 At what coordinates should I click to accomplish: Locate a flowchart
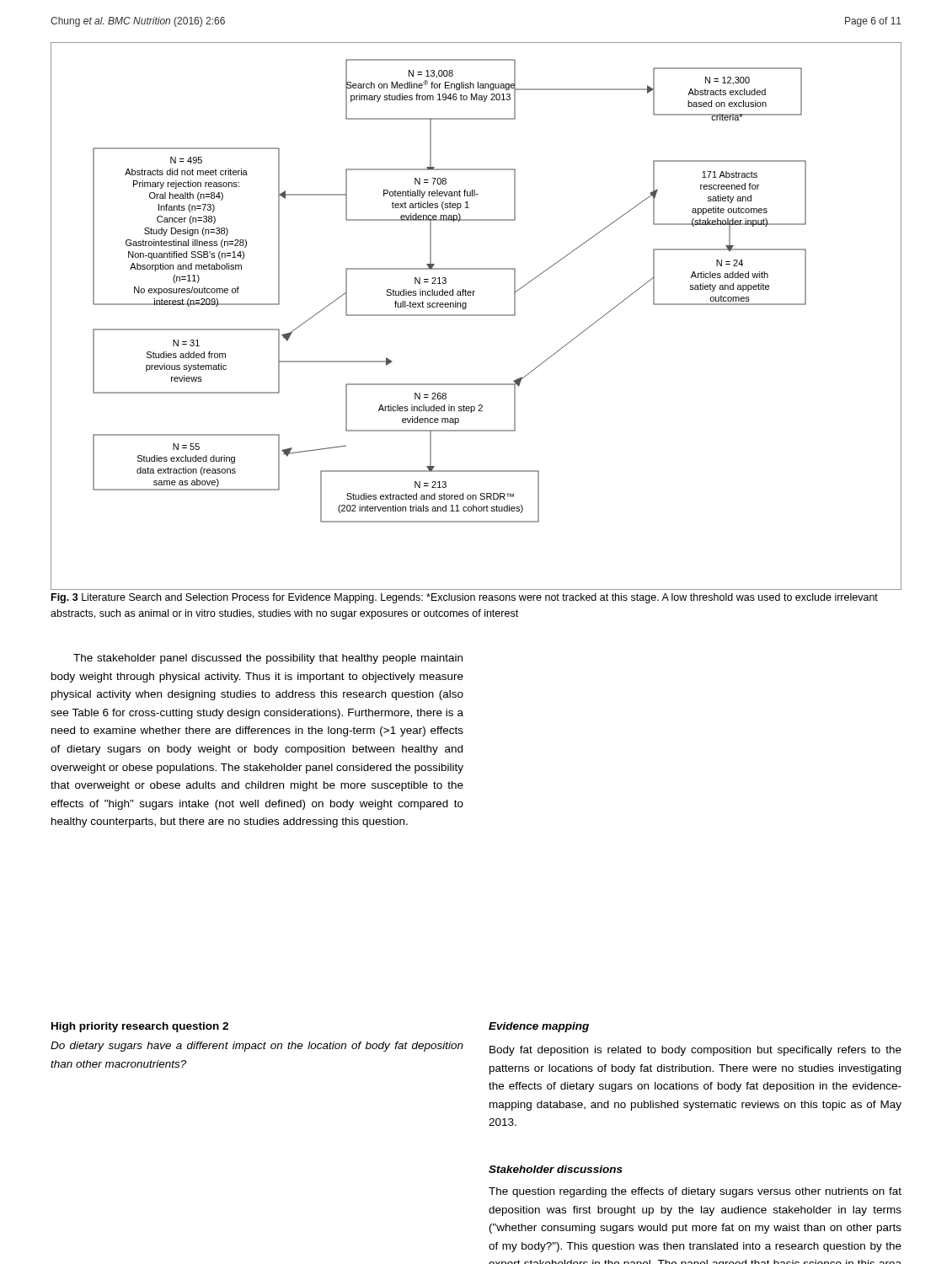[x=476, y=316]
